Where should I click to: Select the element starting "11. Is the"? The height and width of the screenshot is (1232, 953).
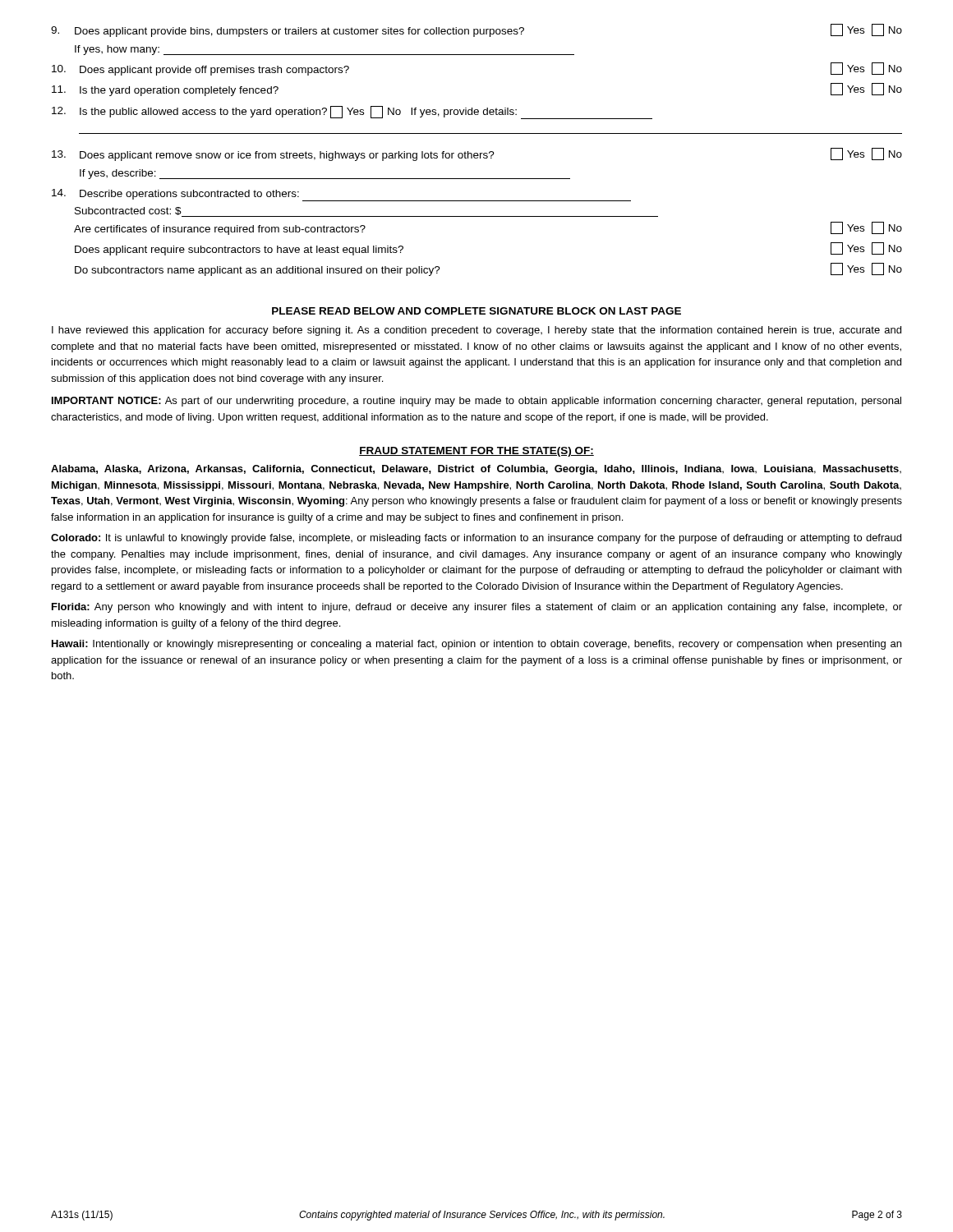(x=176, y=88)
